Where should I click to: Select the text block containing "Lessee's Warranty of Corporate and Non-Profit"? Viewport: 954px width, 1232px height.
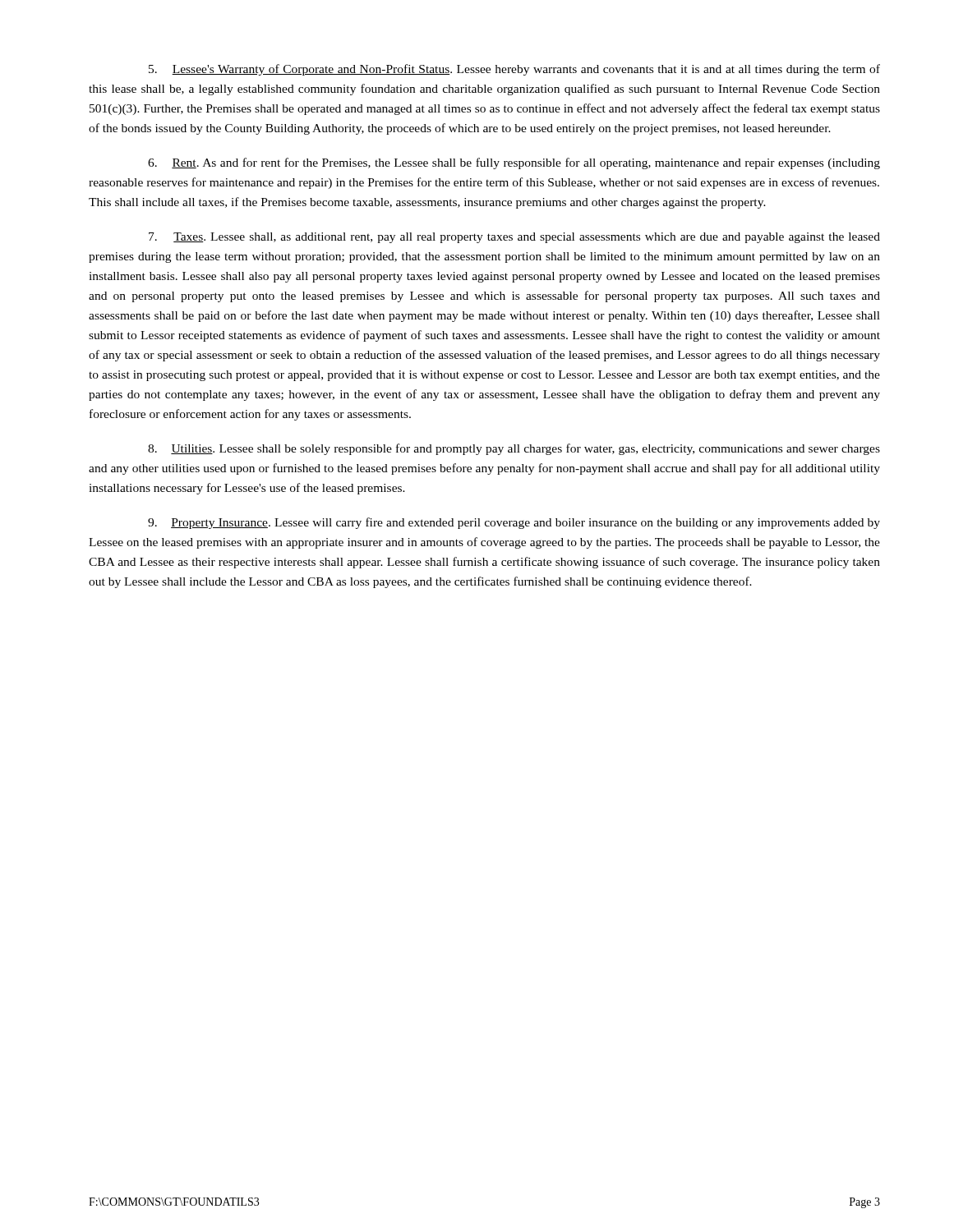[484, 98]
